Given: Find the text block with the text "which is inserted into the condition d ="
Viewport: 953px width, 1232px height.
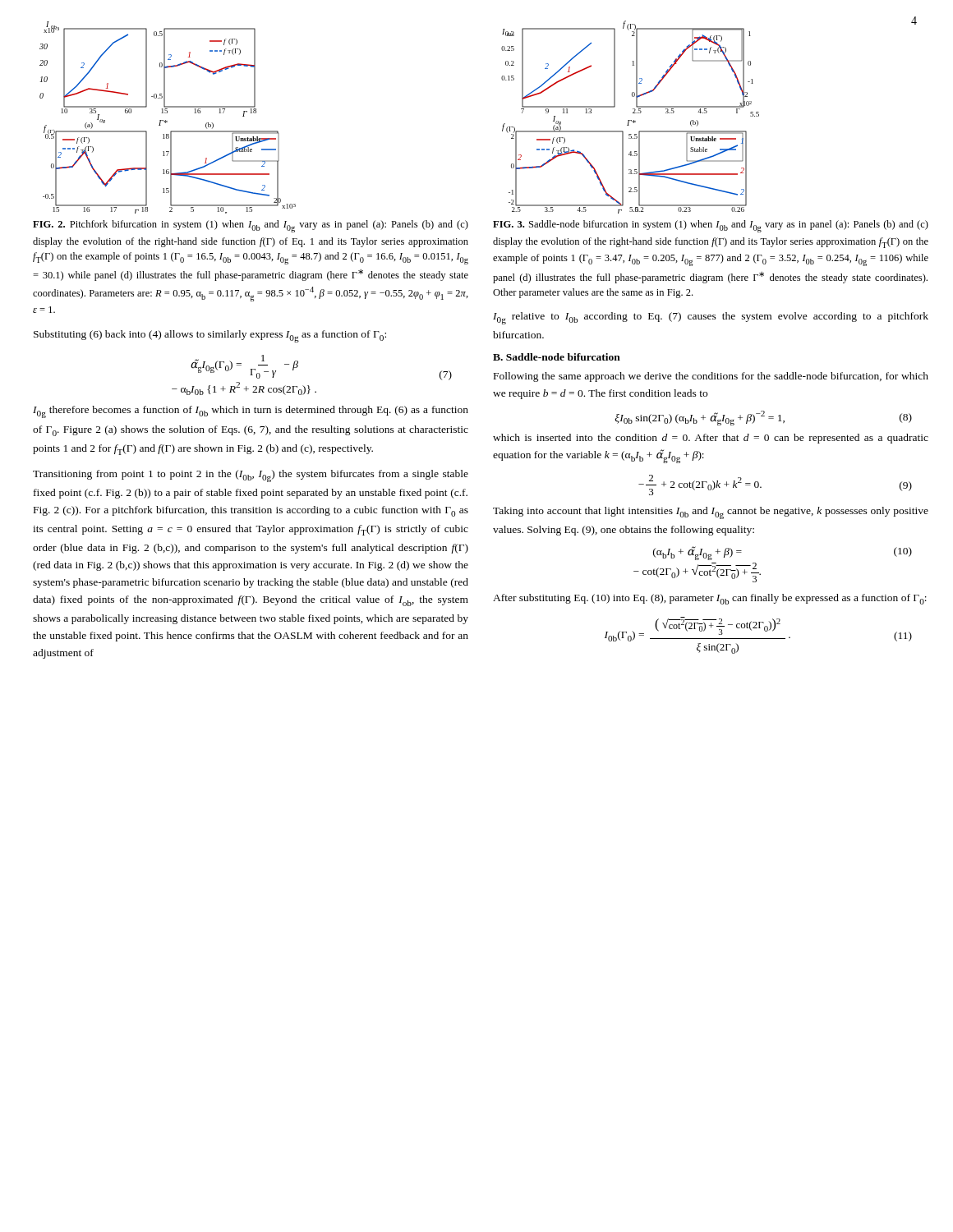Looking at the screenshot, I should 711,447.
